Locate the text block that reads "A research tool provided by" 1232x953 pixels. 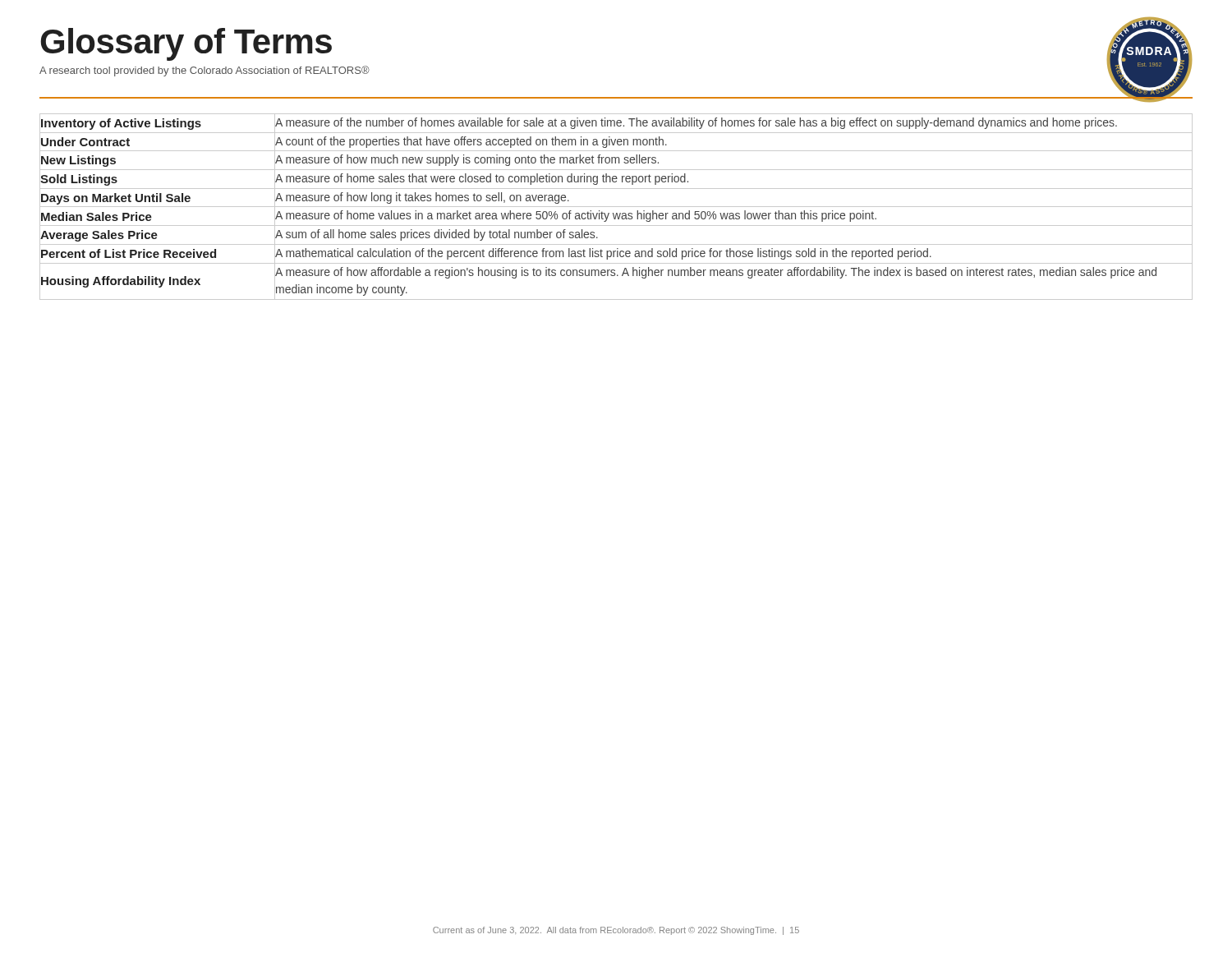(204, 70)
